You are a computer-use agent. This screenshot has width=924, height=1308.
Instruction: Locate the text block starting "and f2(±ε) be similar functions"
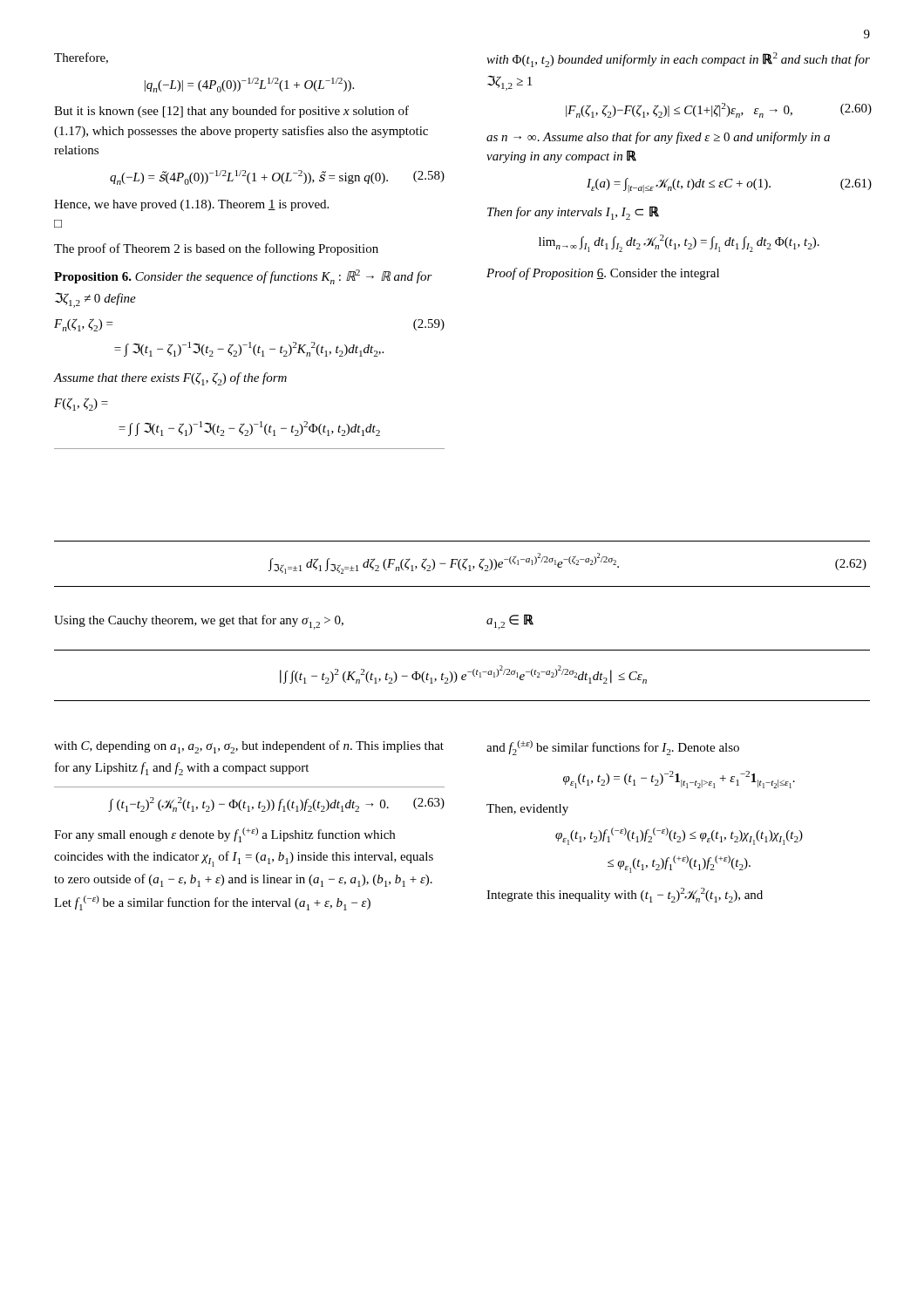[x=613, y=747]
